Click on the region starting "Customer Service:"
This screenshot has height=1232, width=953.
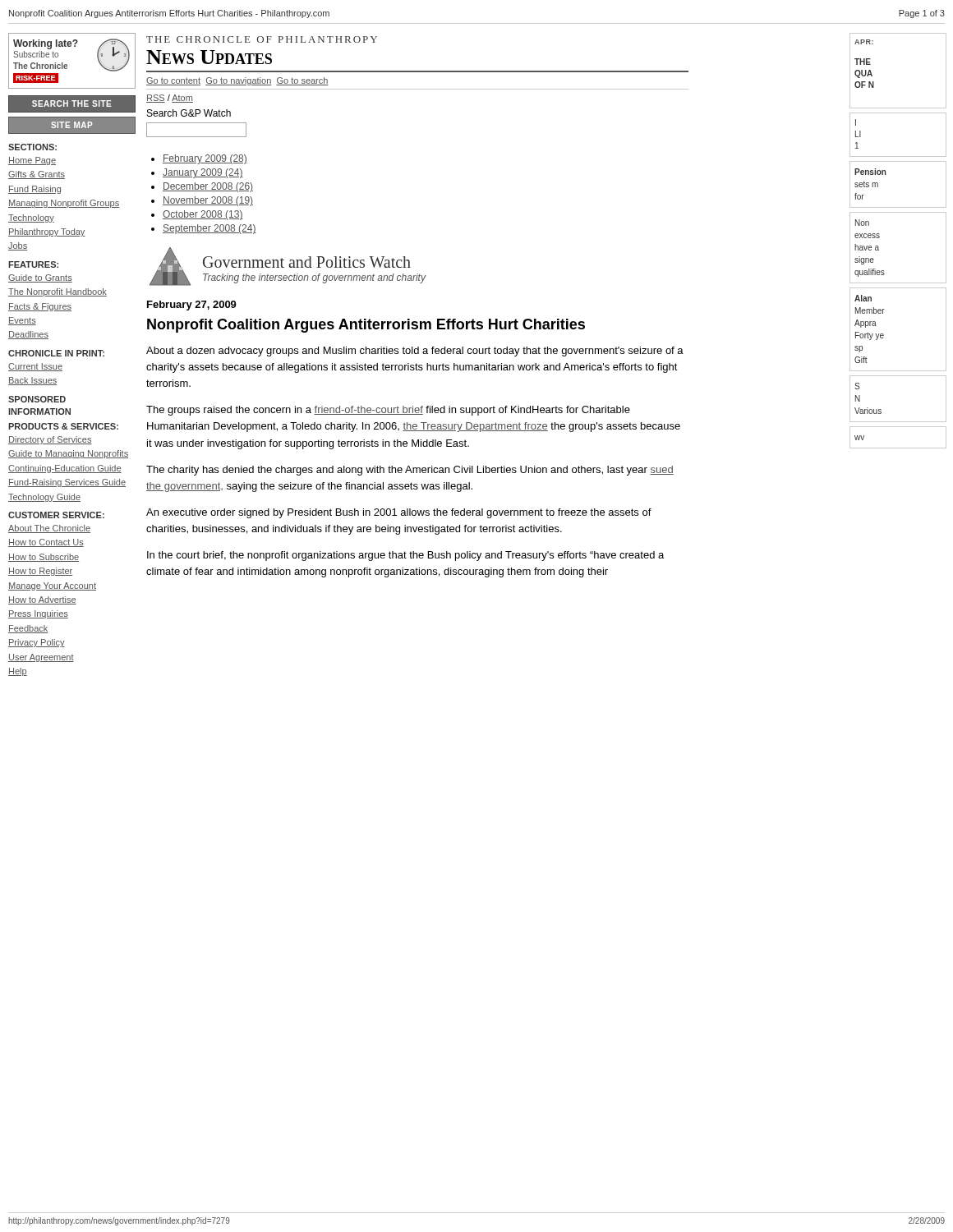[x=57, y=515]
